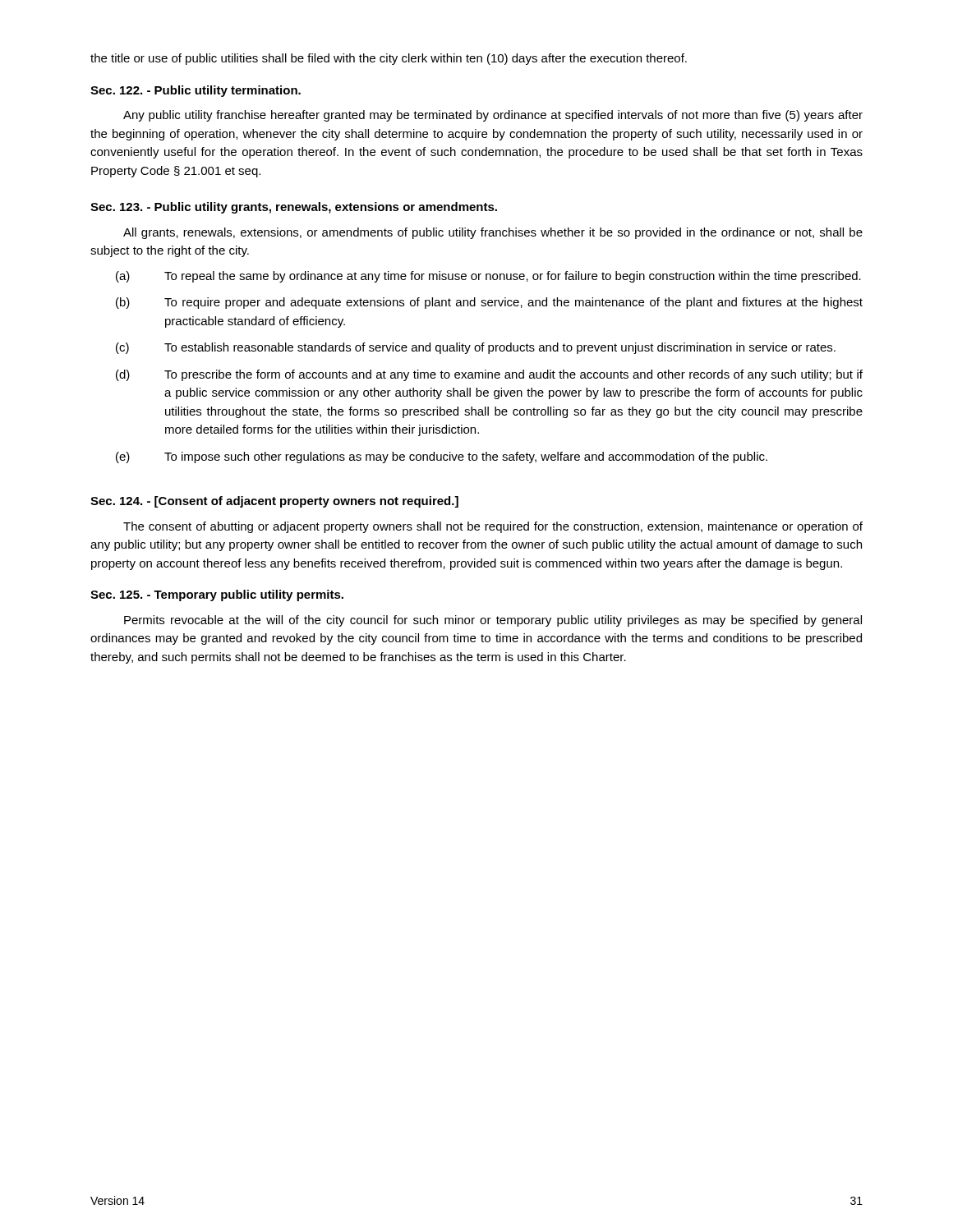The width and height of the screenshot is (953, 1232).
Task: Click the passage that begins "(c) To establish reasonable standards of service and"
Action: click(x=476, y=348)
